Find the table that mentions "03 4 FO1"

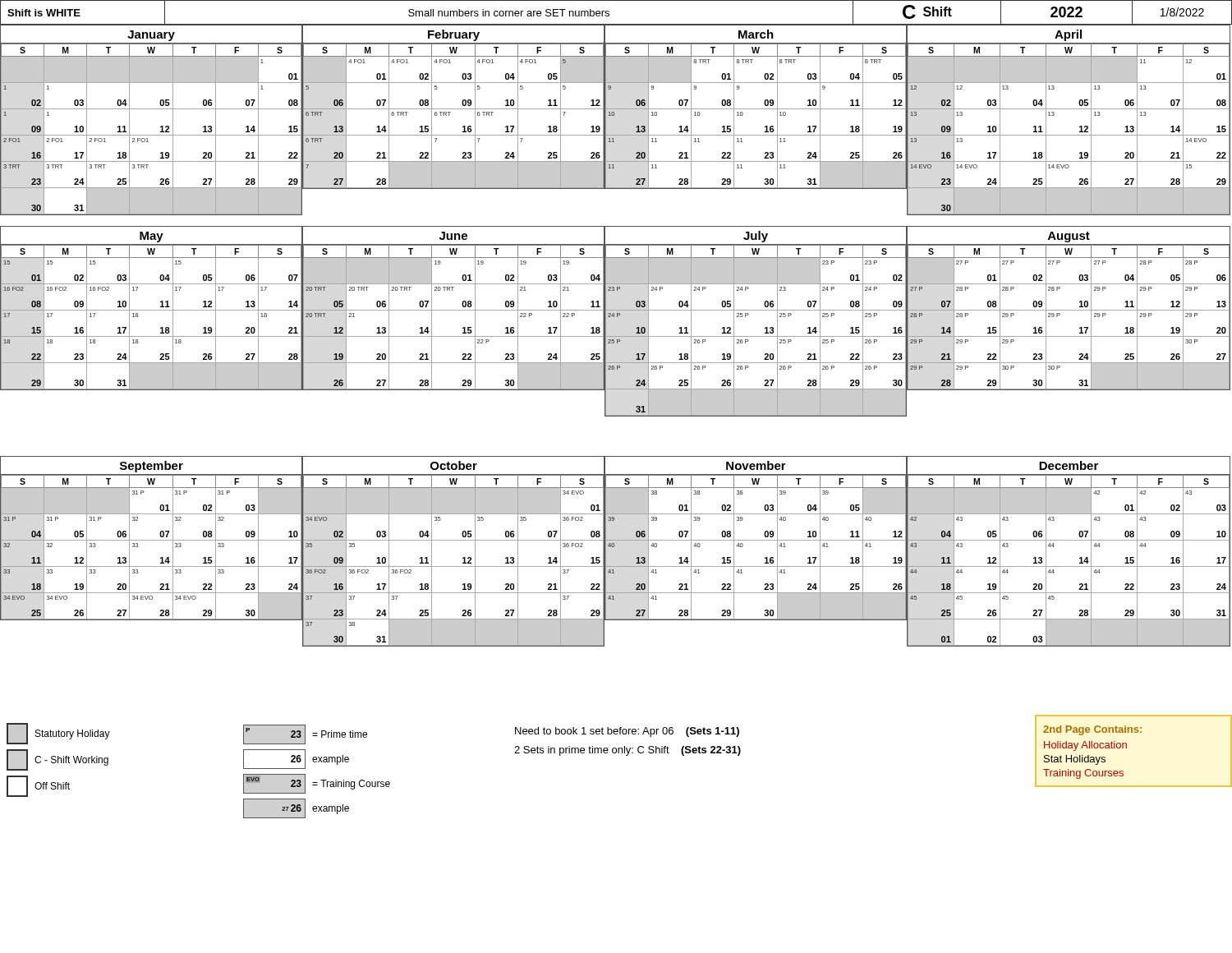pos(453,107)
